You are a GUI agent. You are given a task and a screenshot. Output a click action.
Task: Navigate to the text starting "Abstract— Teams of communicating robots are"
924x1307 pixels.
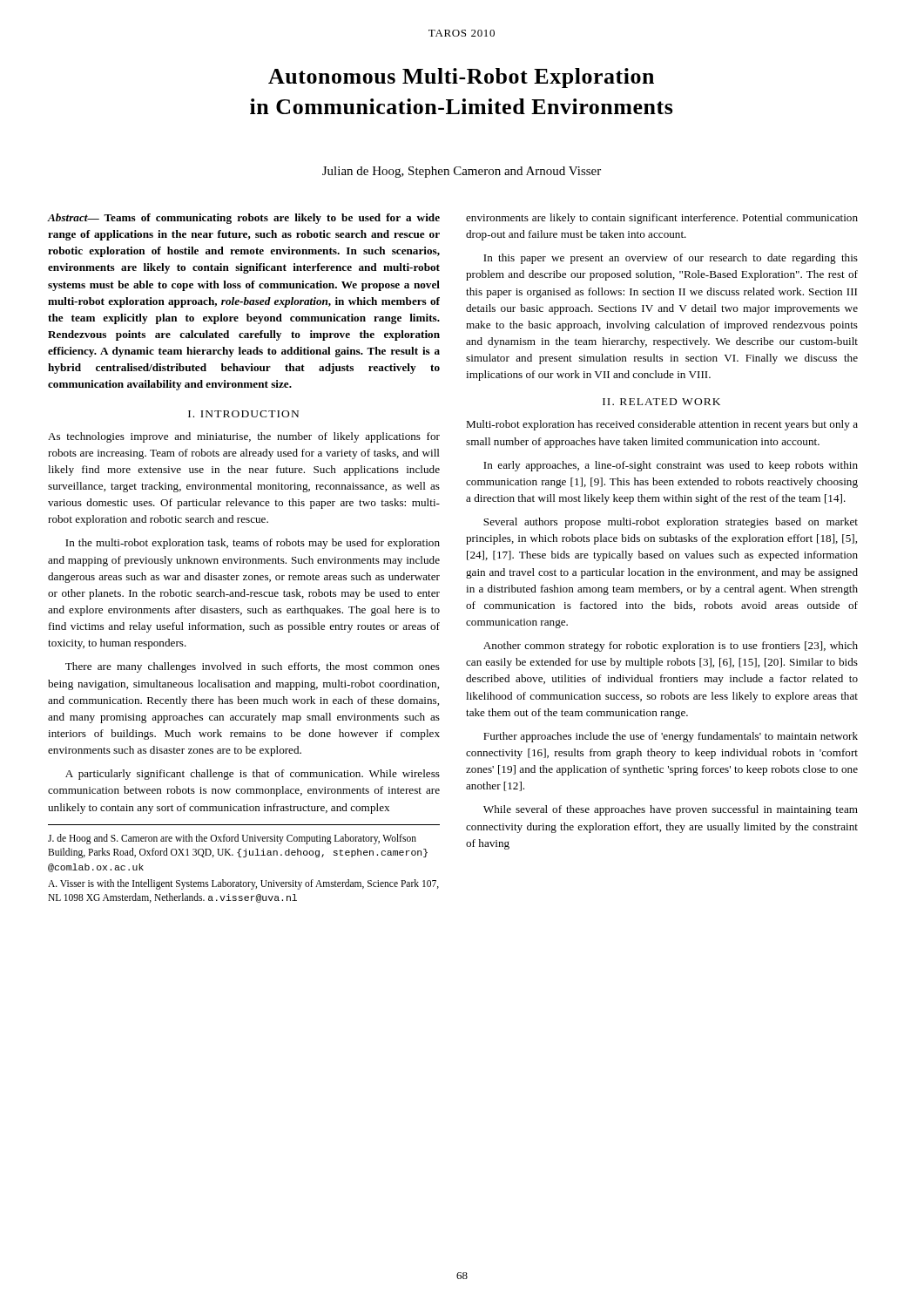tap(244, 301)
